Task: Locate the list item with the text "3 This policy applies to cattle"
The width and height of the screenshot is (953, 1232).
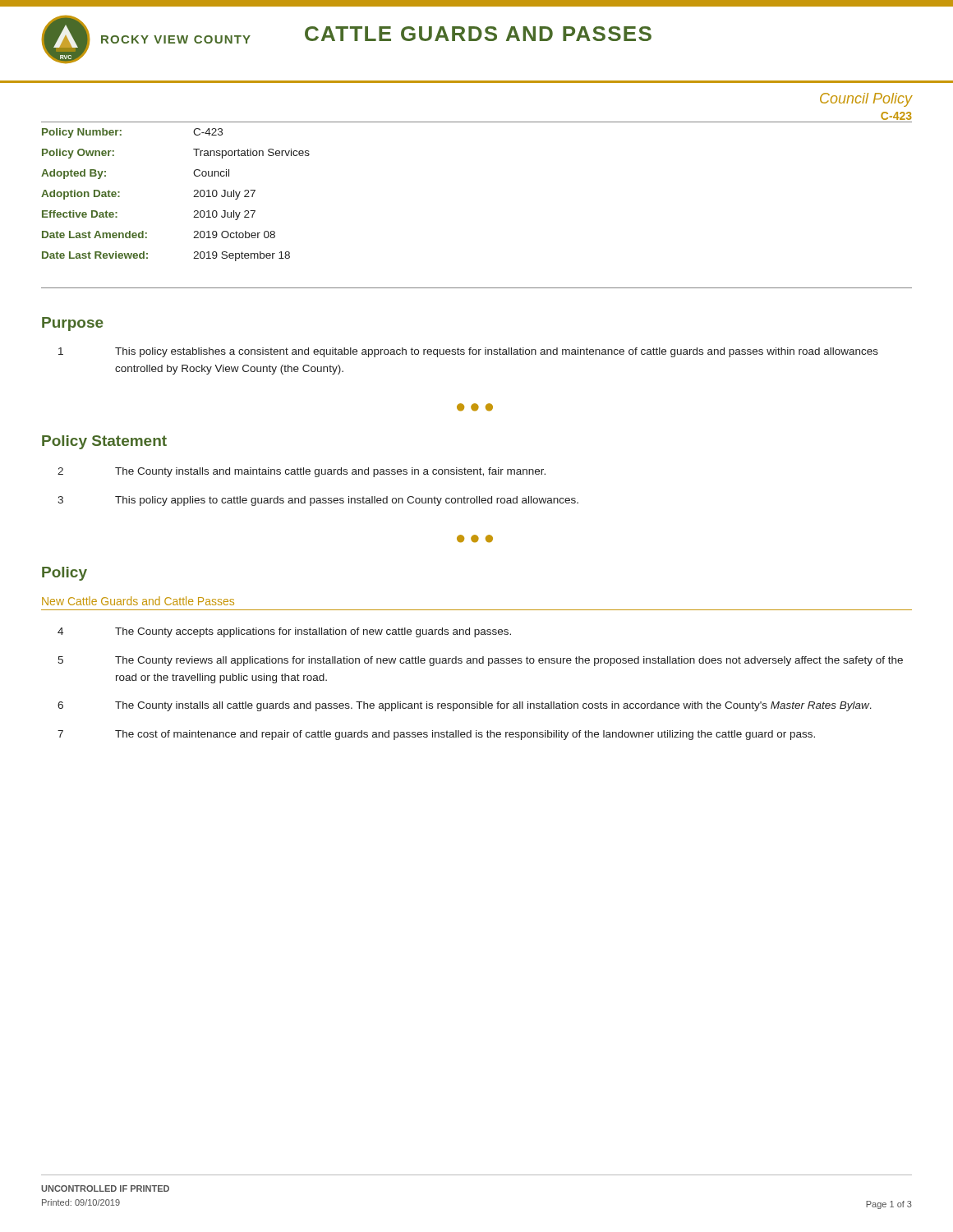Action: click(x=476, y=500)
